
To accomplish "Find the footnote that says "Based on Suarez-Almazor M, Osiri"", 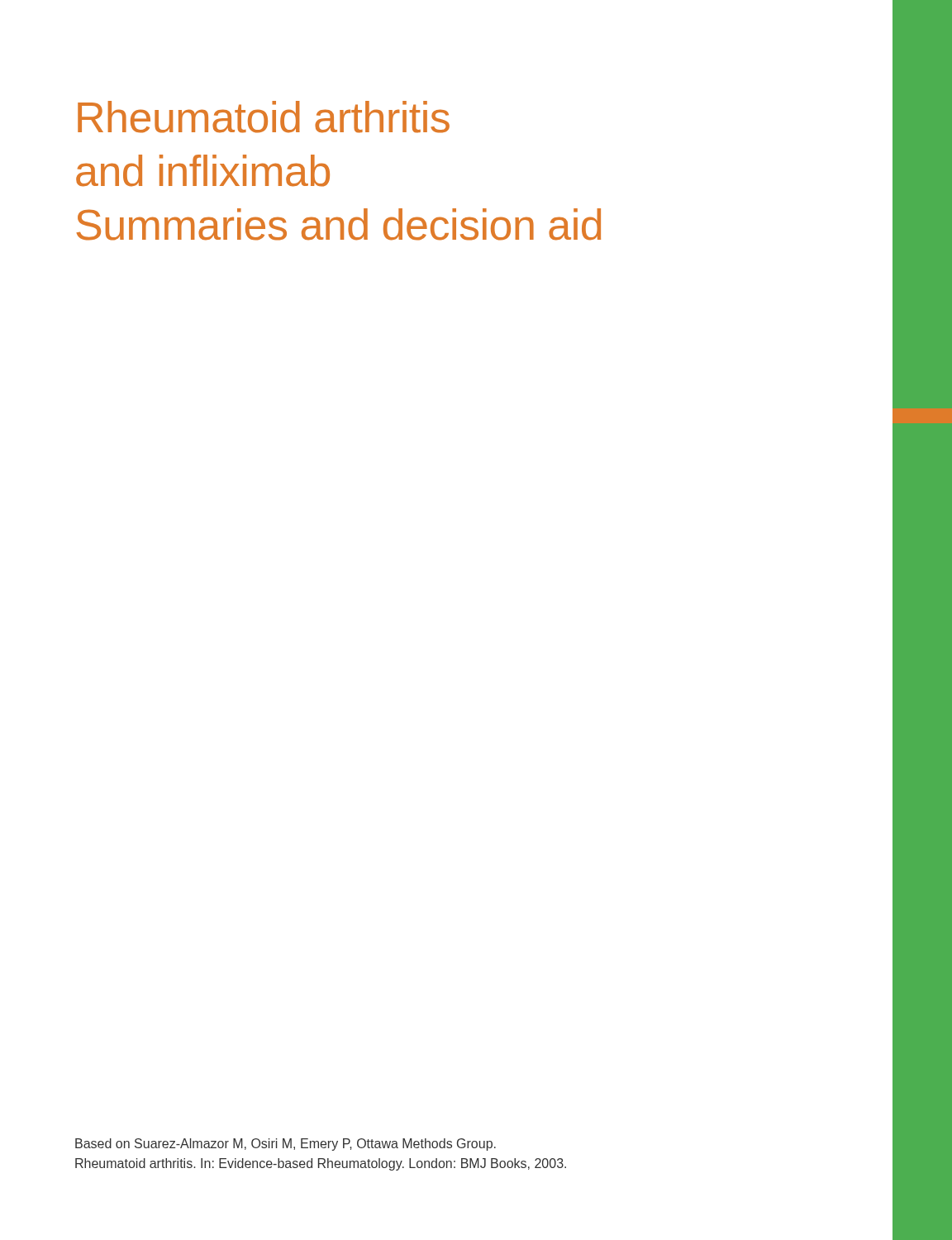I will tap(450, 1154).
